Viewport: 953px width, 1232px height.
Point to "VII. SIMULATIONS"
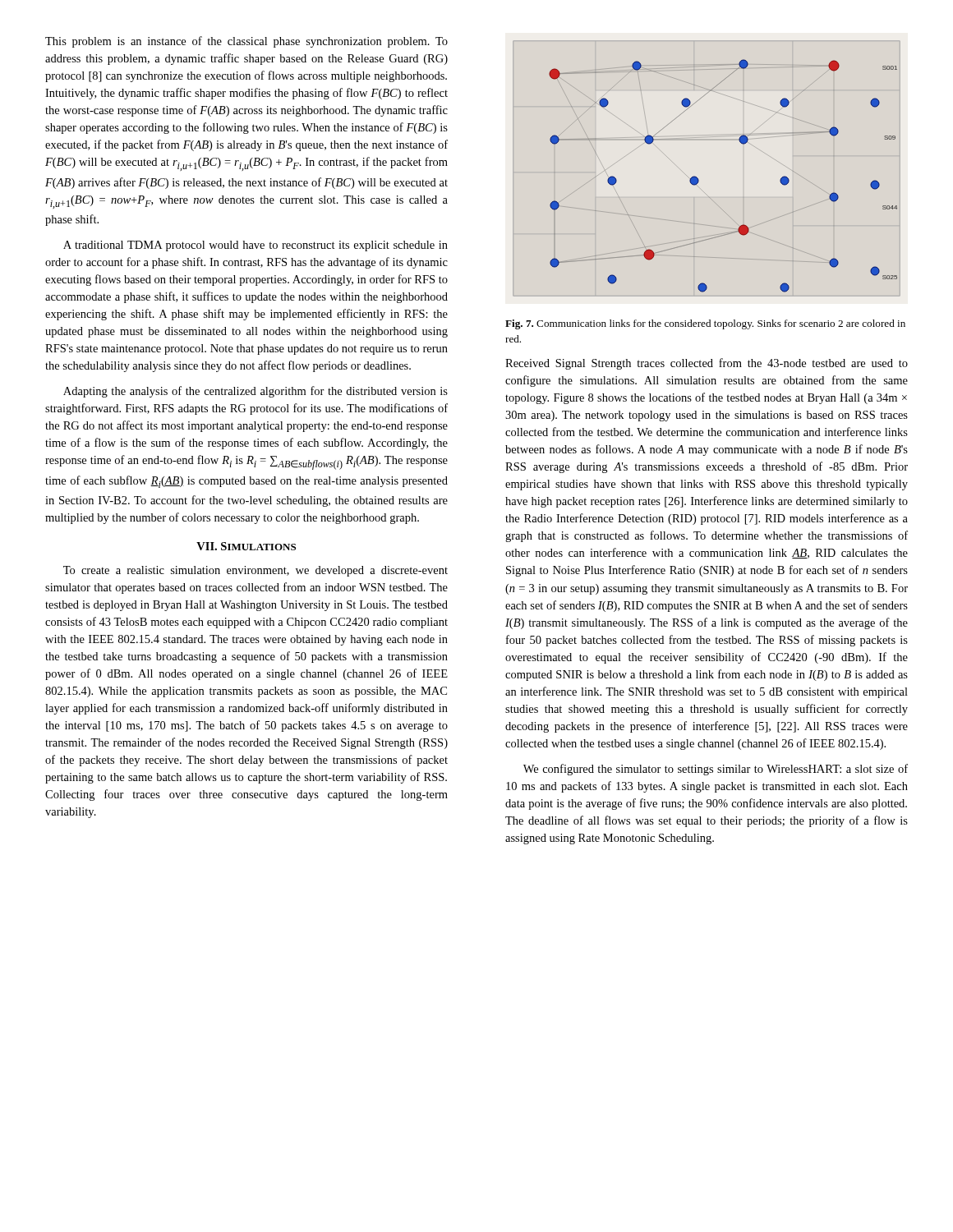pyautogui.click(x=246, y=546)
